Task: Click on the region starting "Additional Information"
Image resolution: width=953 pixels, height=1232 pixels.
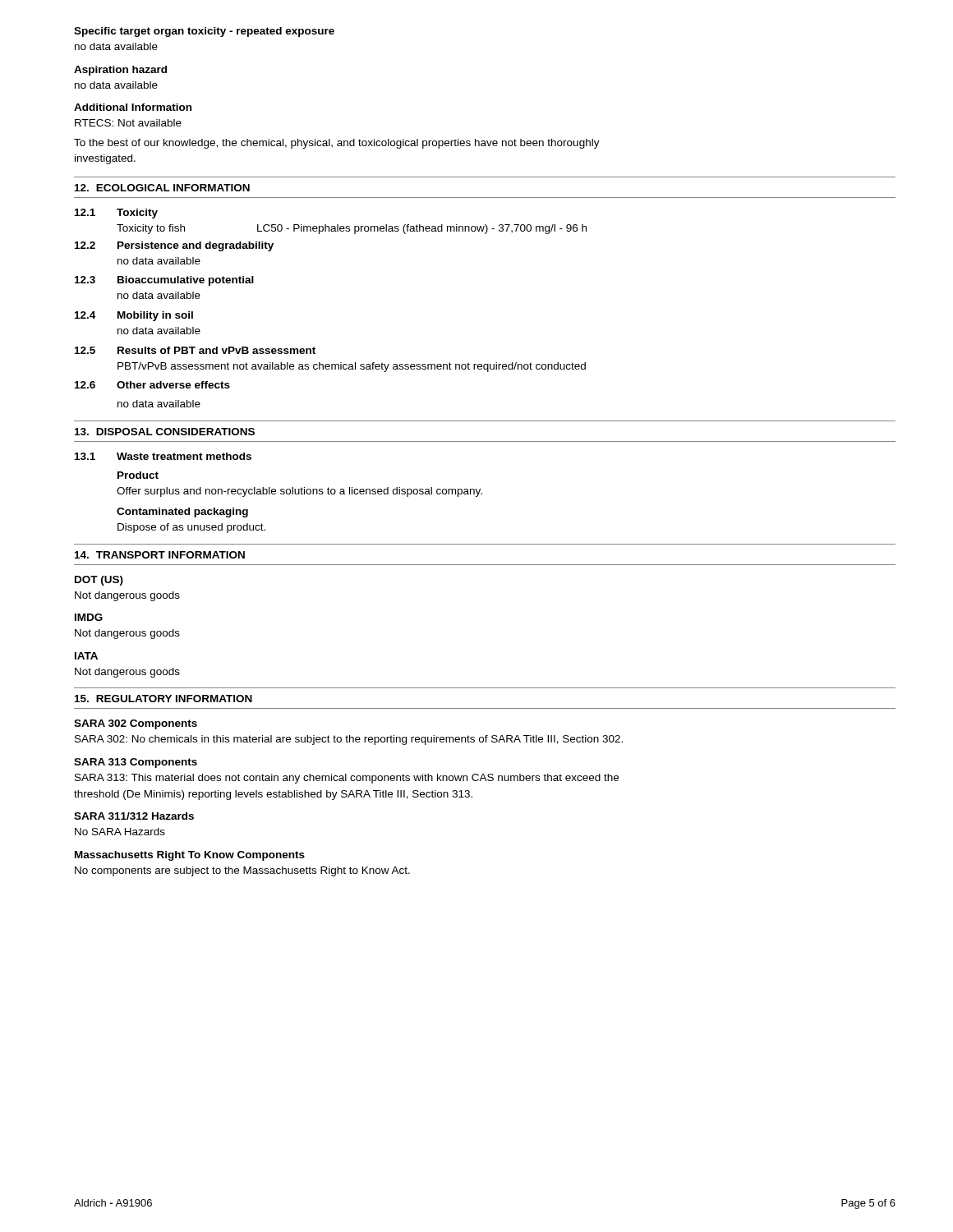Action: tap(133, 107)
